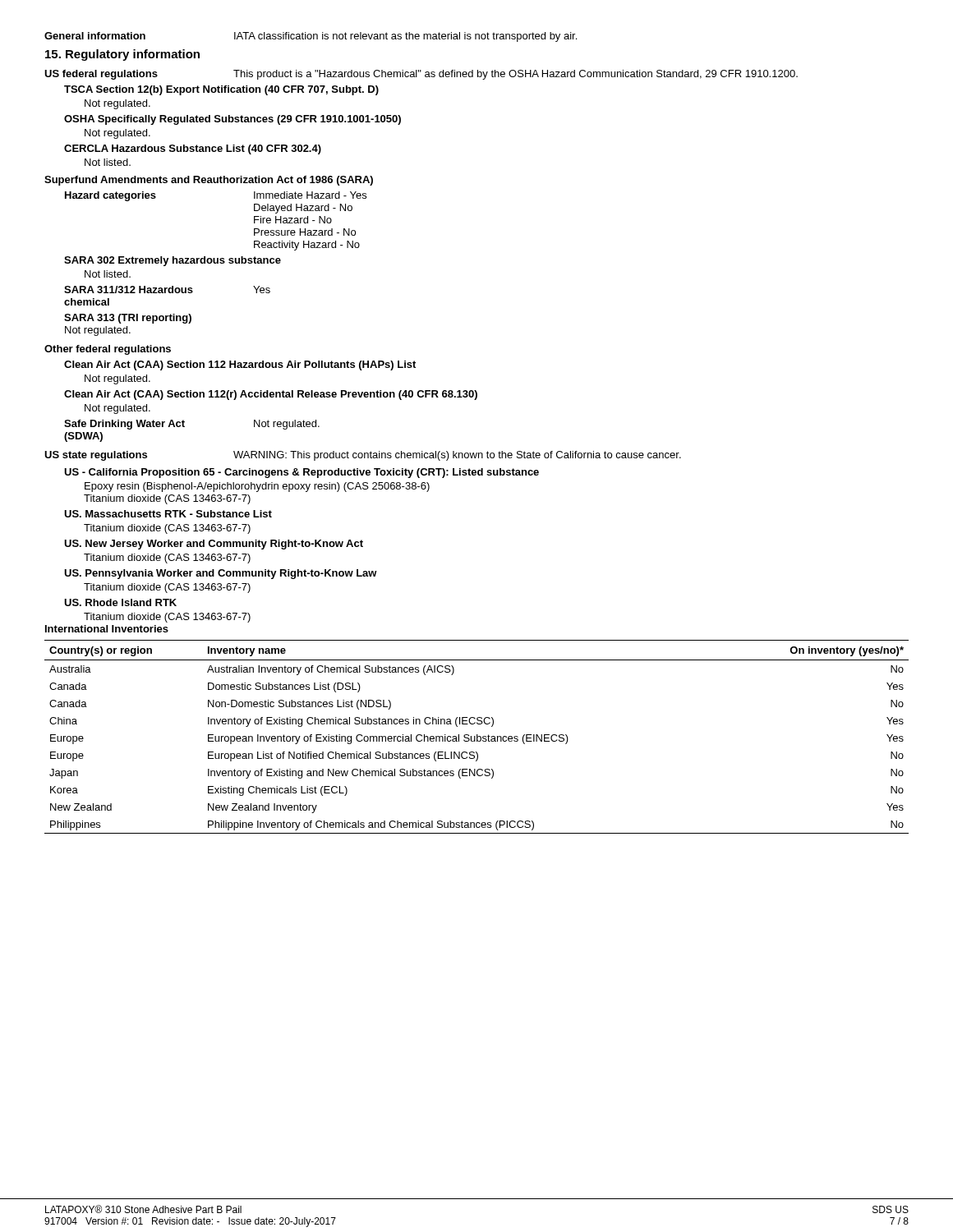953x1232 pixels.
Task: Locate the text "OSHA Specifically Regulated Substances (29 CFR 1910.1001-1050)"
Action: pyautogui.click(x=233, y=119)
